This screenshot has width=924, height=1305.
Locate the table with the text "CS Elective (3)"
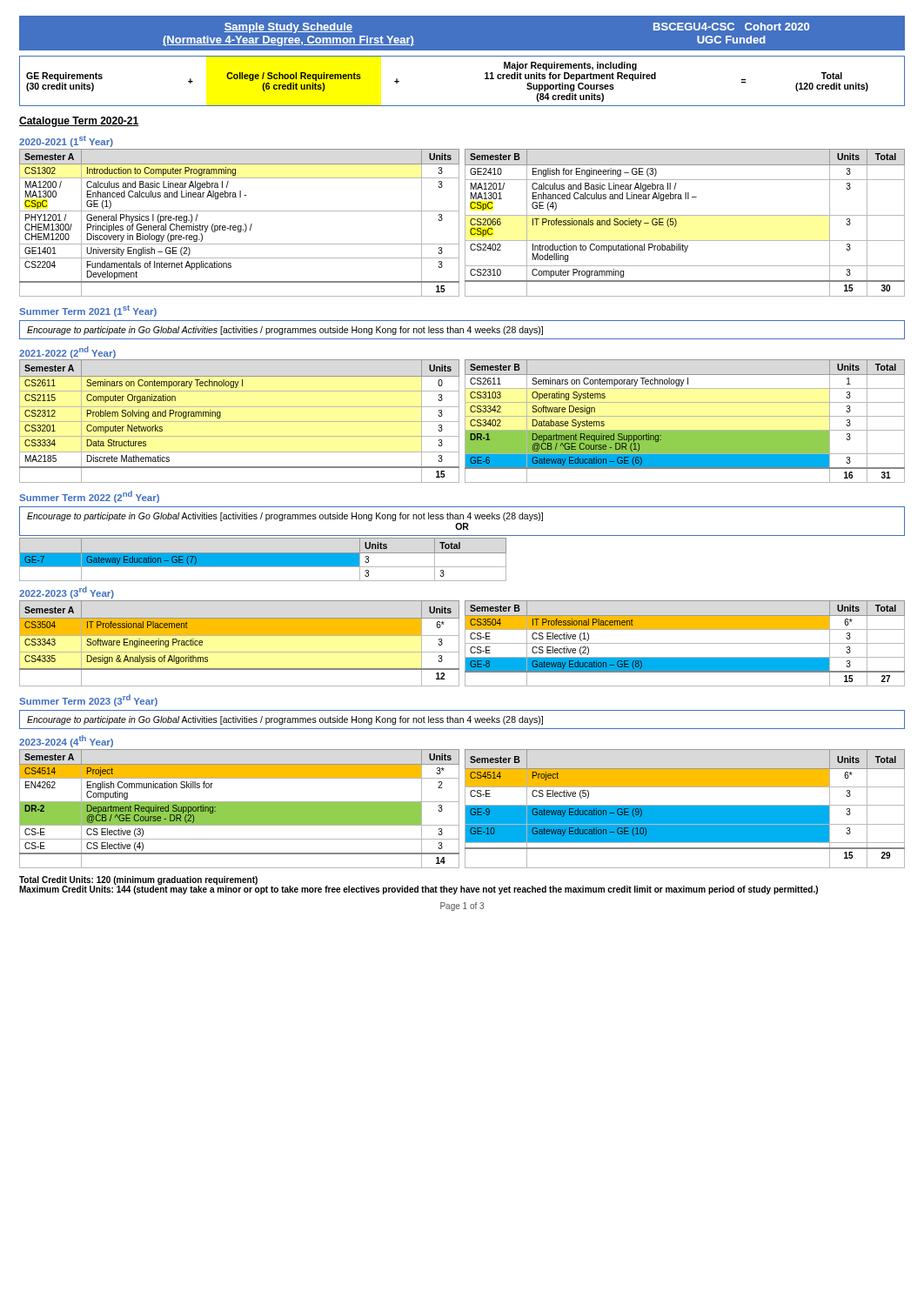(x=462, y=809)
